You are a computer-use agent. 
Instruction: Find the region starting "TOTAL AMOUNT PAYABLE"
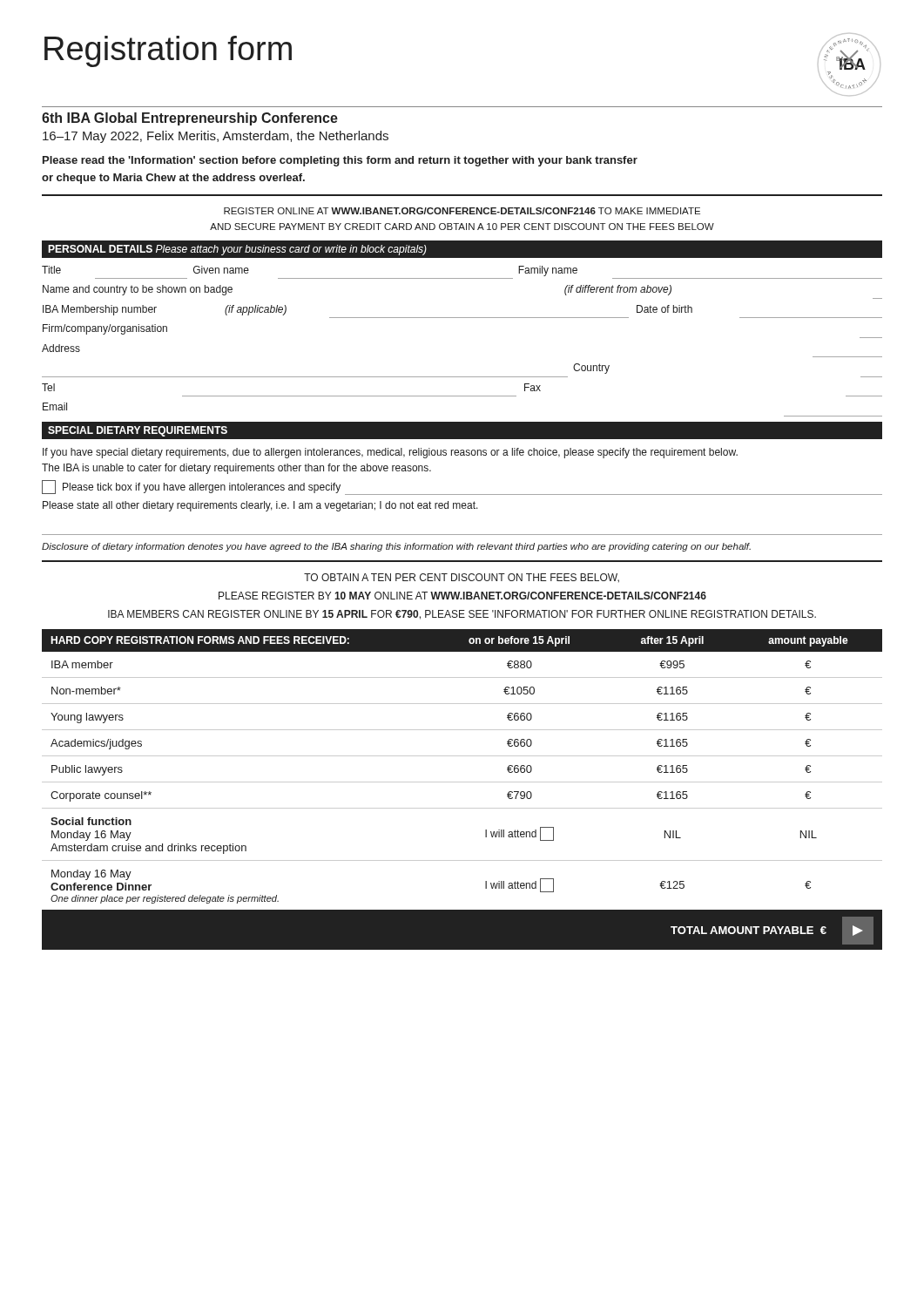pyautogui.click(x=749, y=930)
